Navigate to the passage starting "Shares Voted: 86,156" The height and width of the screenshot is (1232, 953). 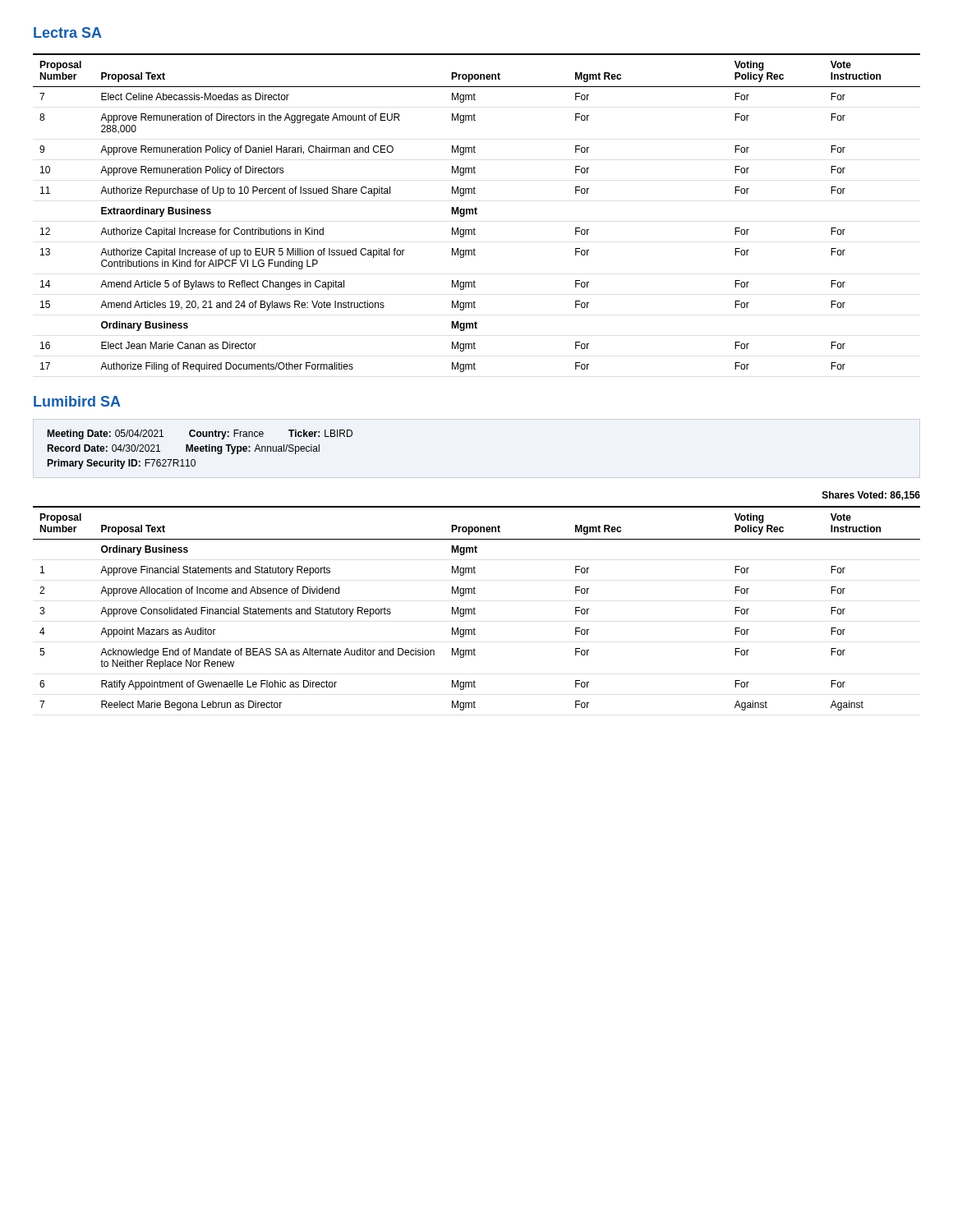click(x=871, y=495)
